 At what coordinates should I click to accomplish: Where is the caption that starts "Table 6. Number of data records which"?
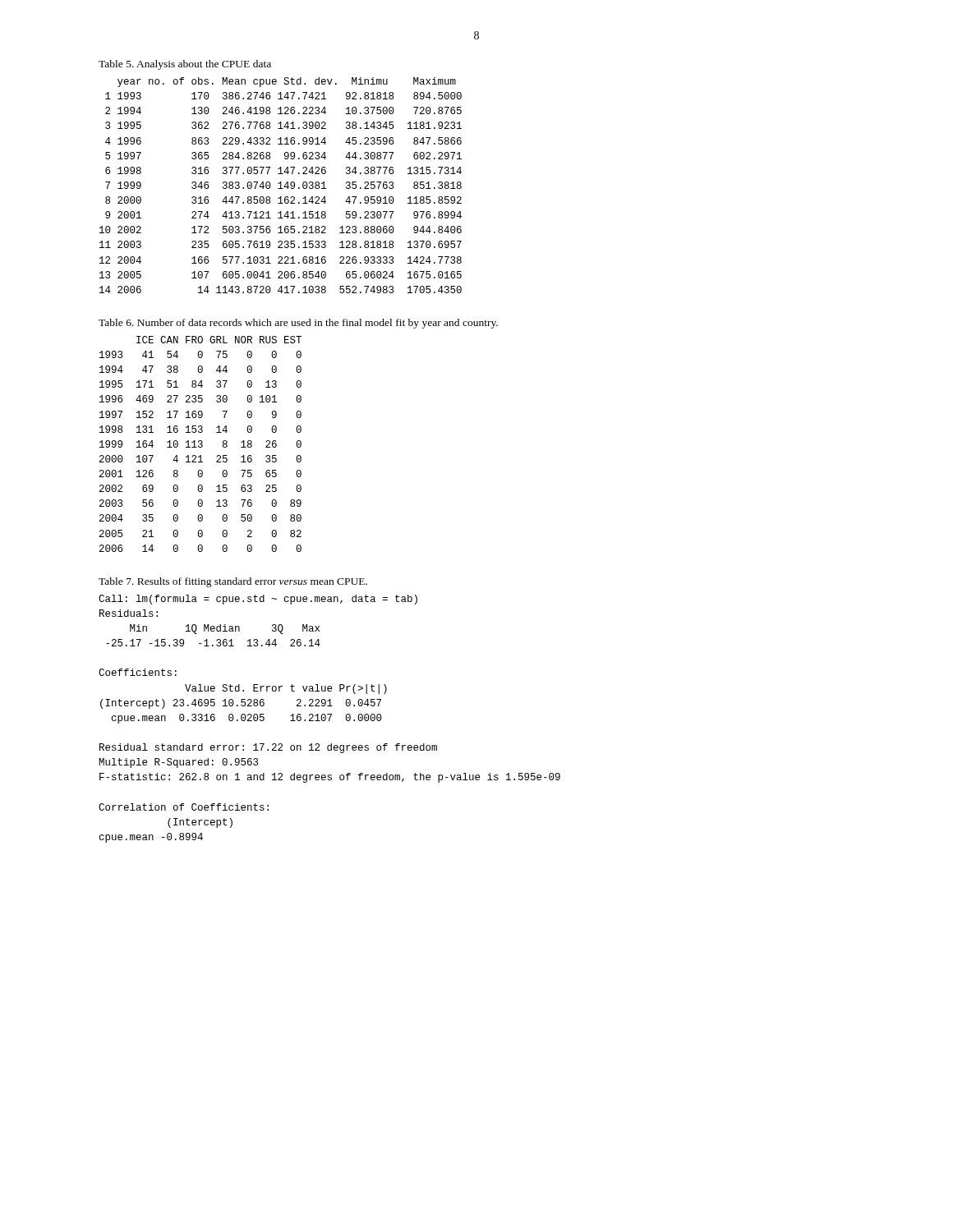coord(298,322)
